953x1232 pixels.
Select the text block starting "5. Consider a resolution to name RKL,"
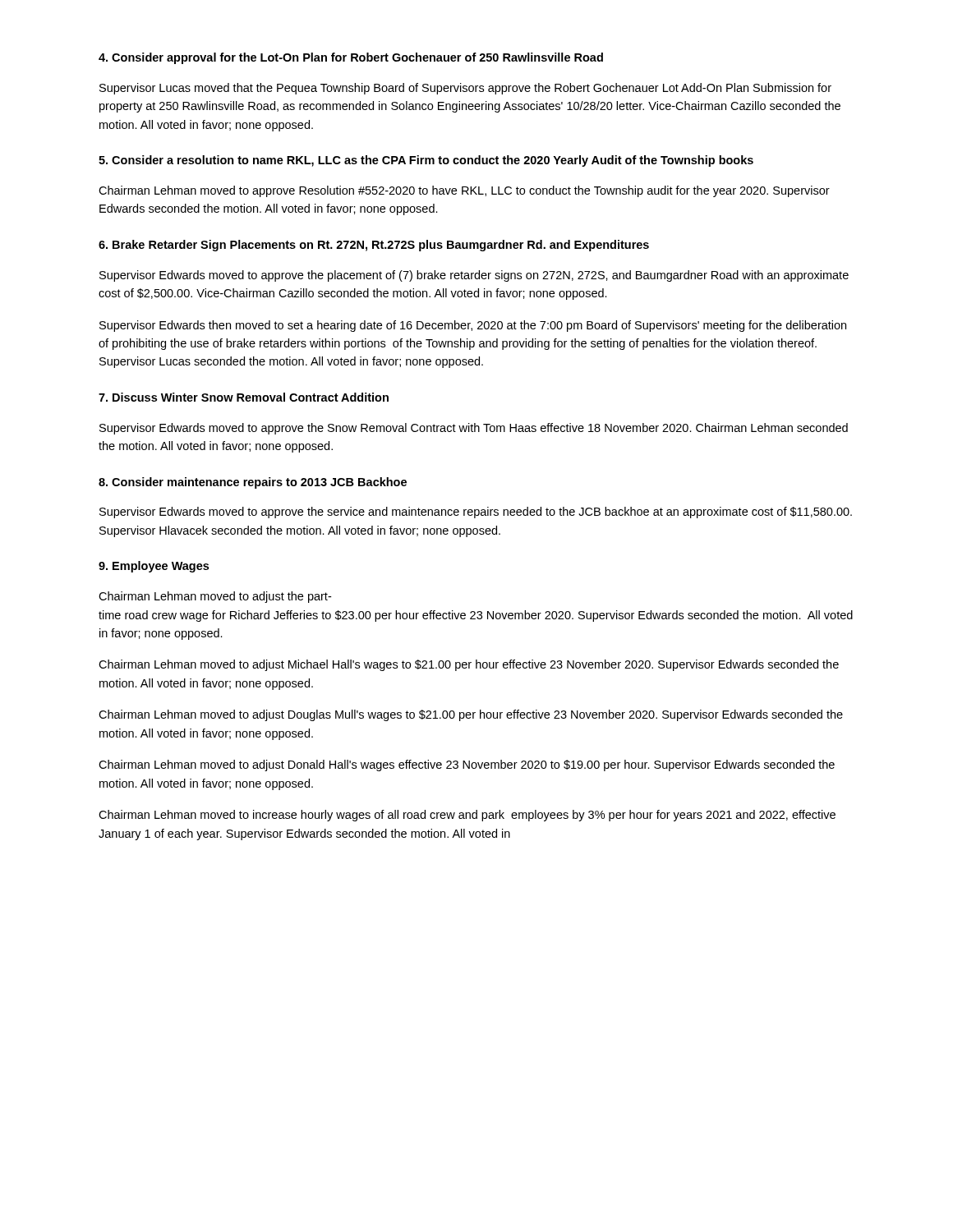pos(426,160)
